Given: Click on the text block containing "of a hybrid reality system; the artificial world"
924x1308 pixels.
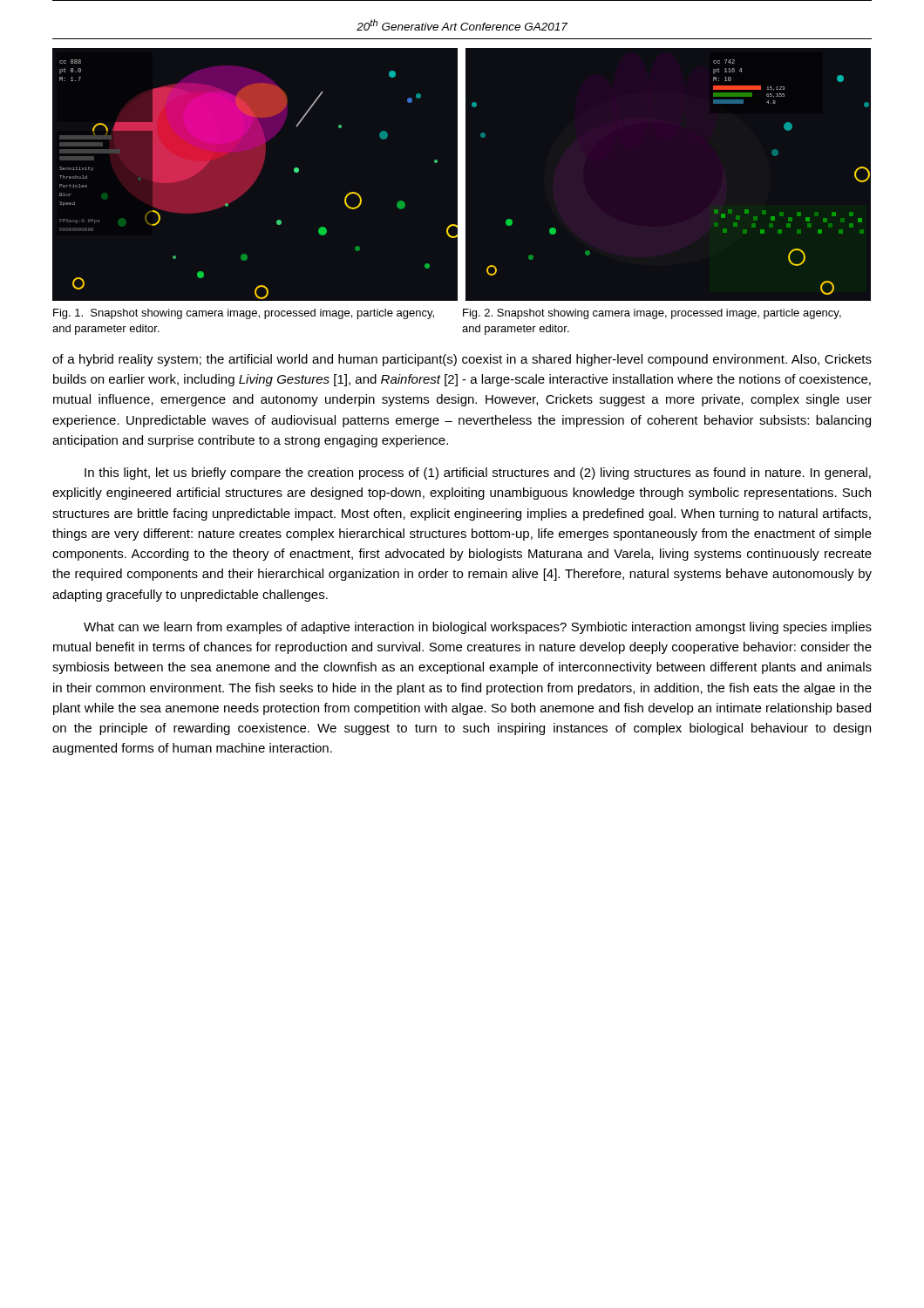Looking at the screenshot, I should [x=462, y=399].
